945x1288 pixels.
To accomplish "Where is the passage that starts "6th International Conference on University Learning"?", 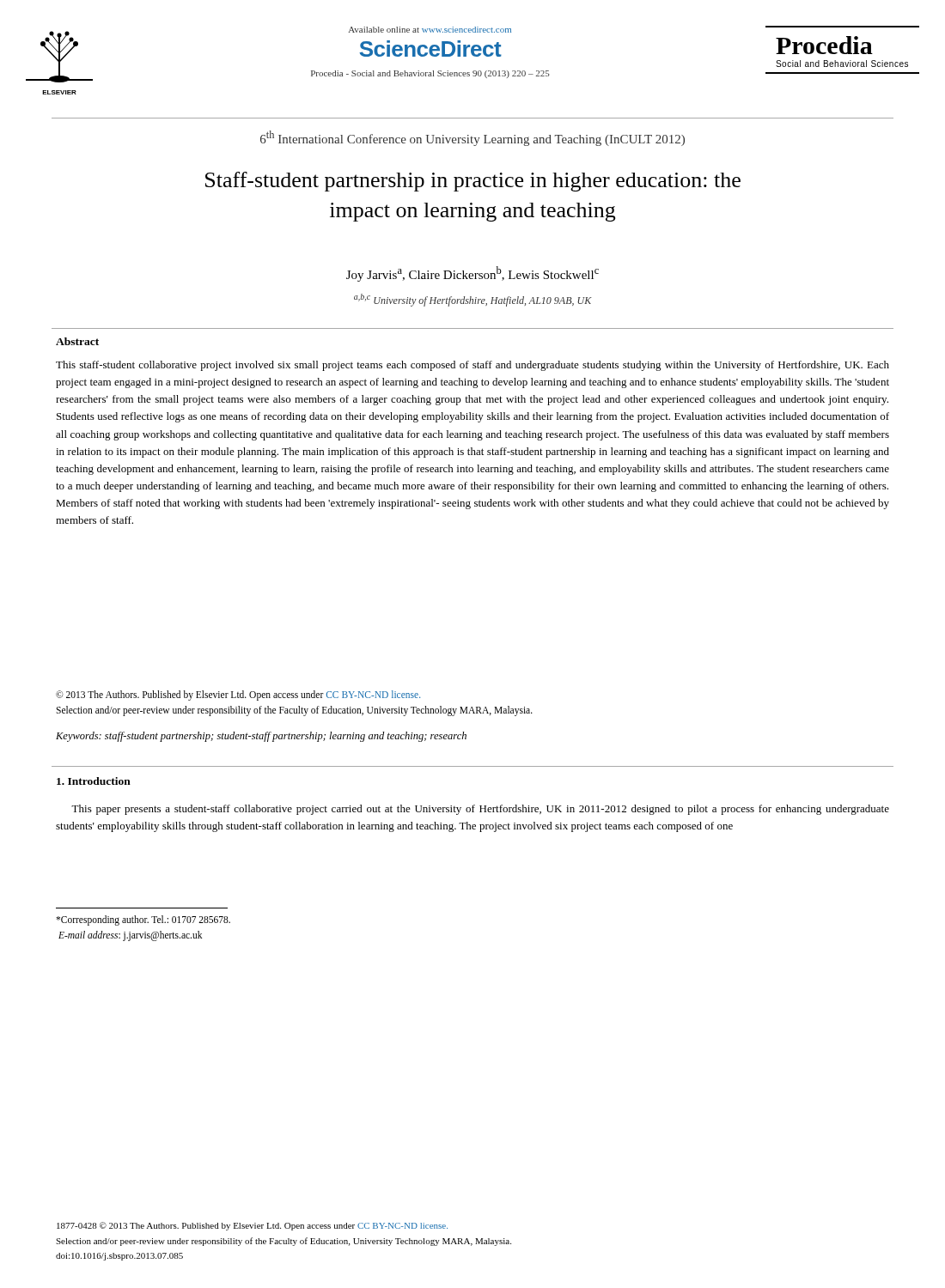I will pos(472,137).
